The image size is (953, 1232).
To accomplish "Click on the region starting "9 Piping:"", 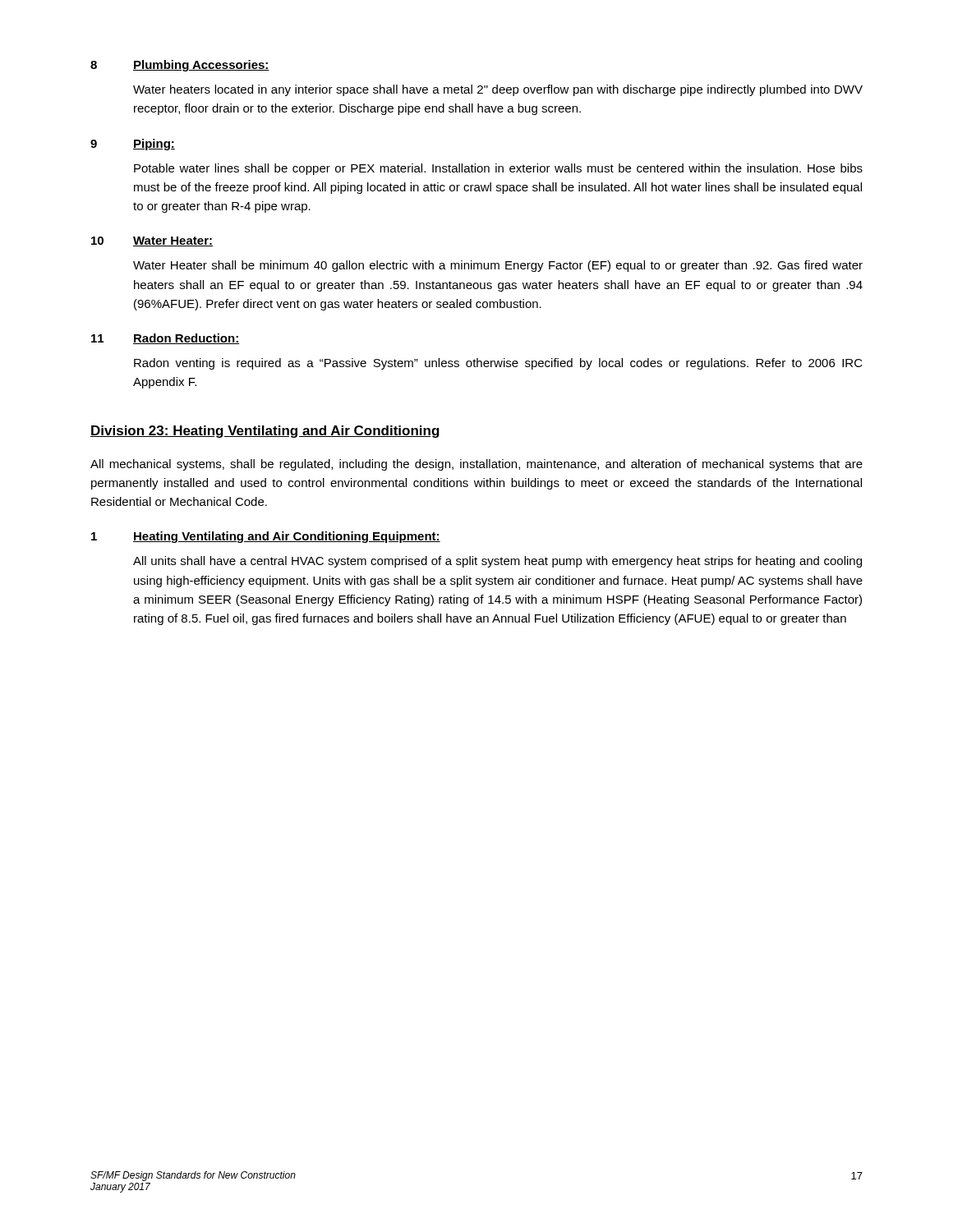I will point(133,143).
